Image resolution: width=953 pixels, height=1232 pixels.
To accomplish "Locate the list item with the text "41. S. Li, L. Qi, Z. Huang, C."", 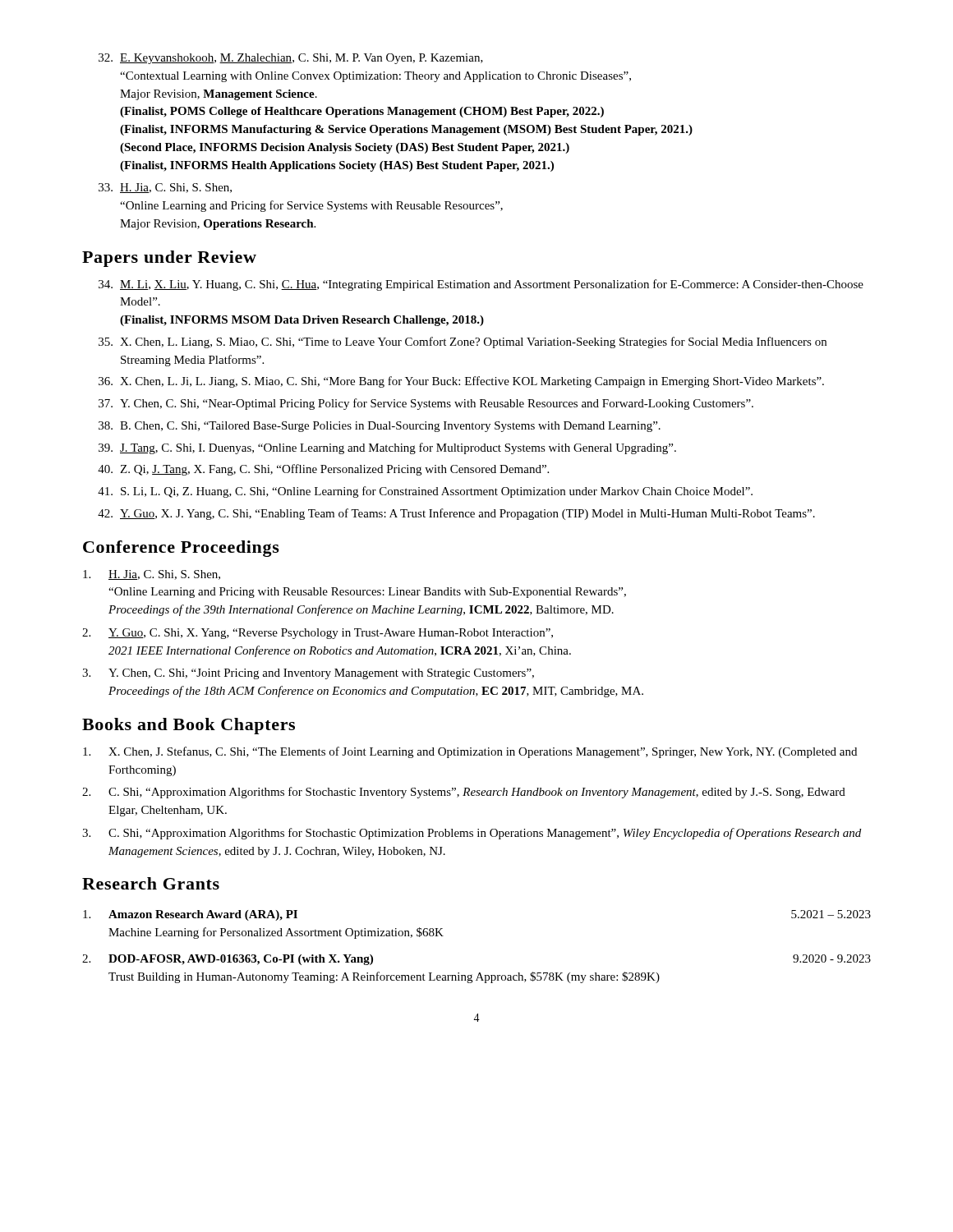I will point(476,492).
